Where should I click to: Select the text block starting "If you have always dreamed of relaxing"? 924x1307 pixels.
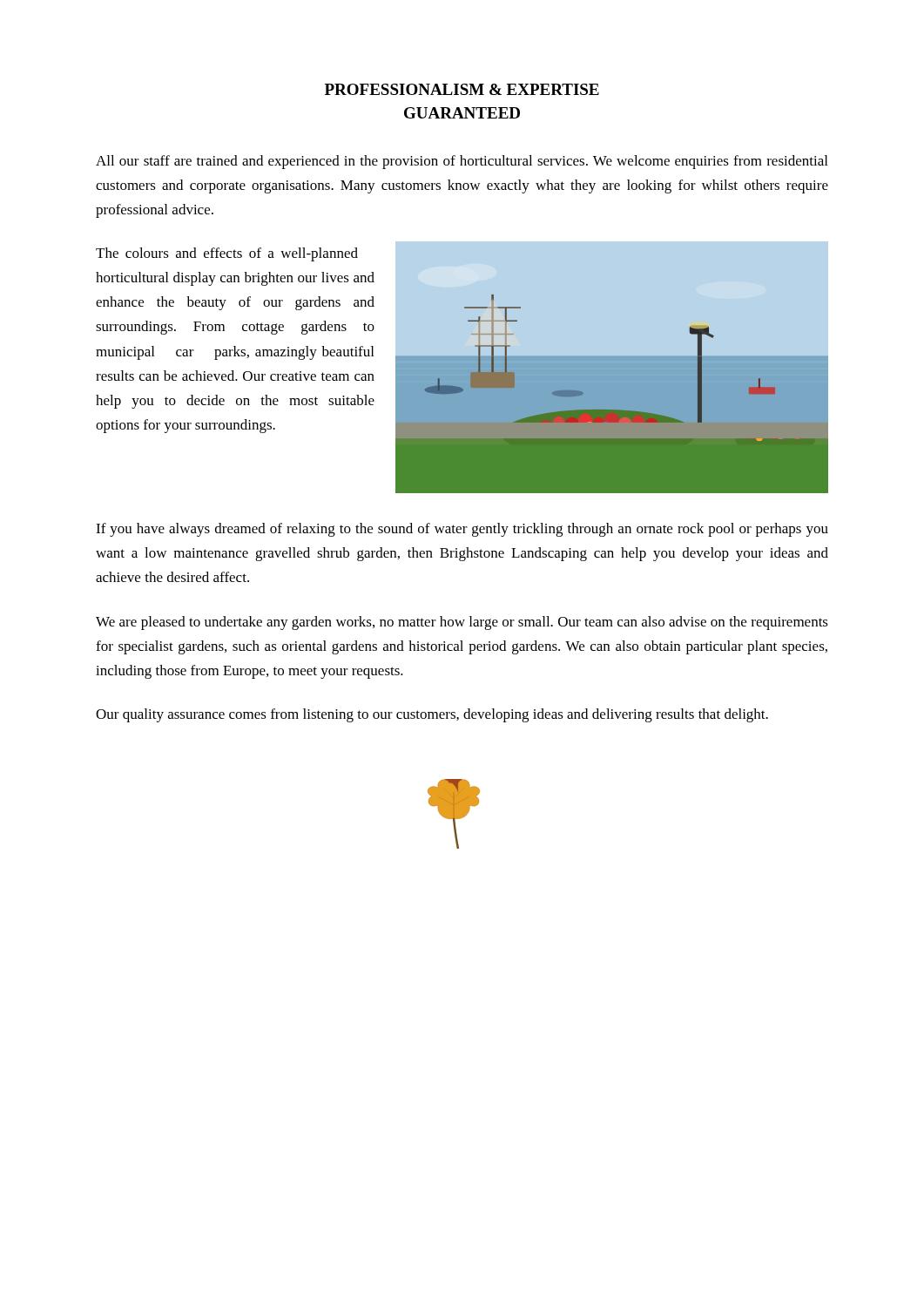click(462, 553)
